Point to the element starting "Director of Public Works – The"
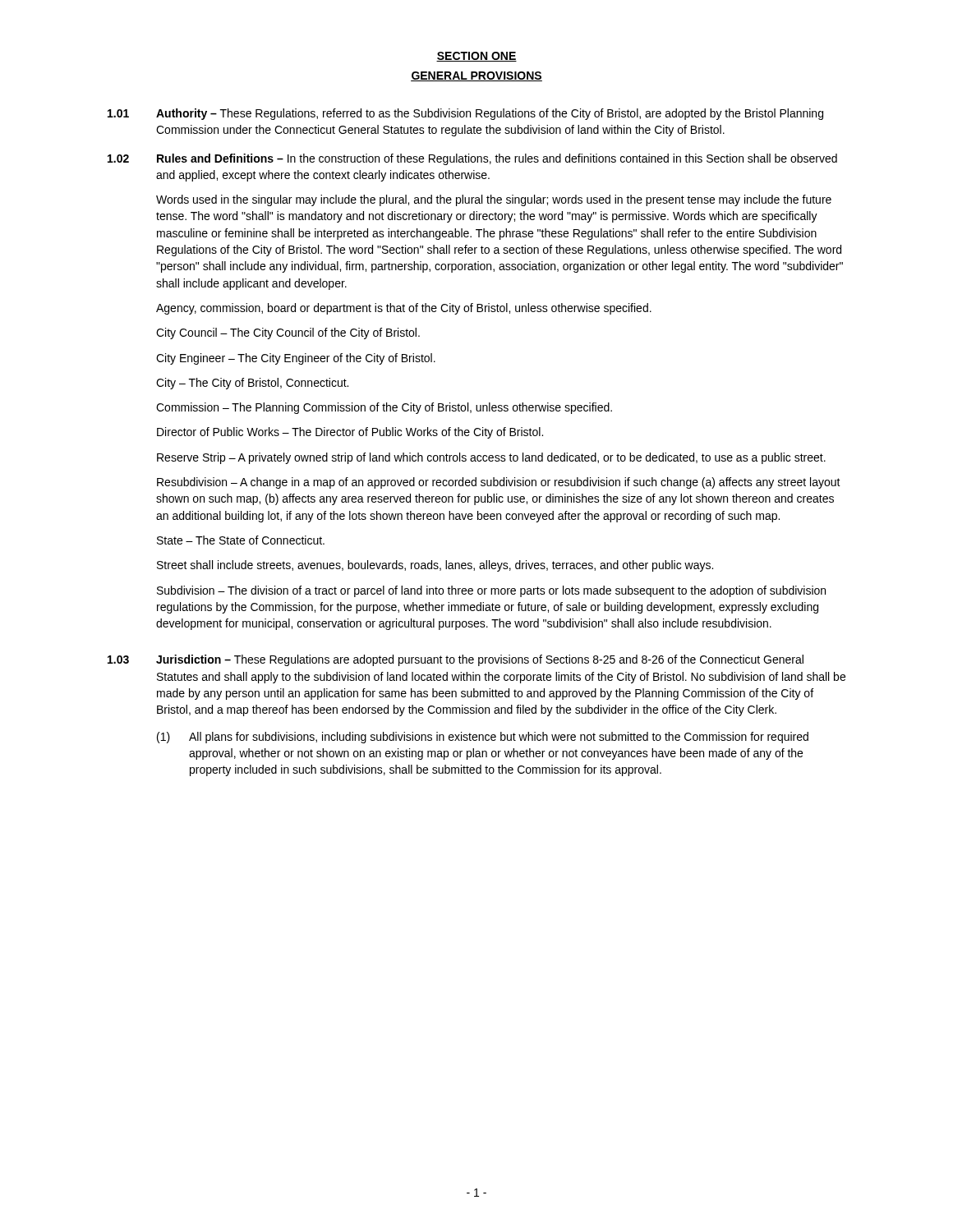This screenshot has height=1232, width=953. pyautogui.click(x=350, y=432)
